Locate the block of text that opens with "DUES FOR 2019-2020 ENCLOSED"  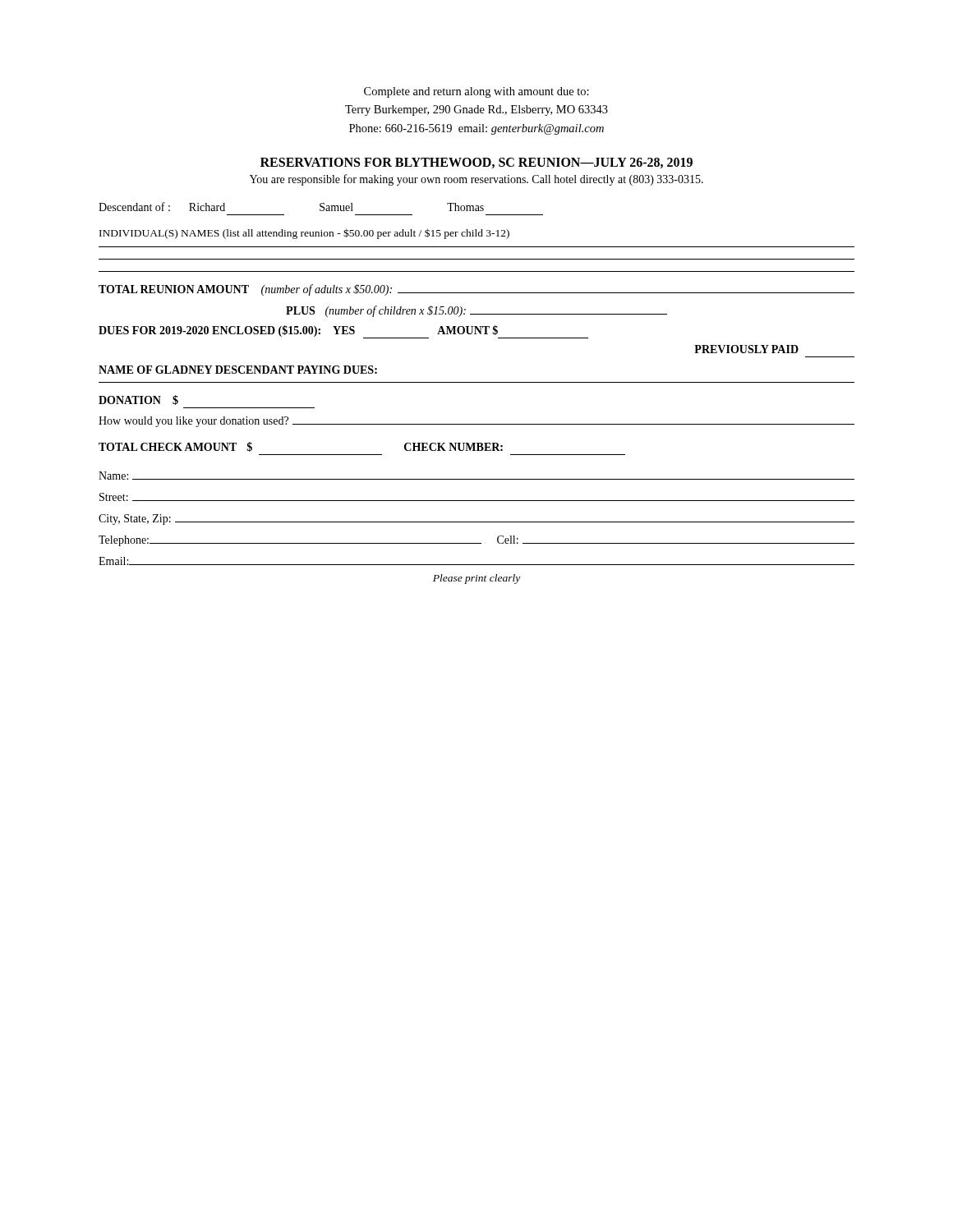tap(344, 332)
